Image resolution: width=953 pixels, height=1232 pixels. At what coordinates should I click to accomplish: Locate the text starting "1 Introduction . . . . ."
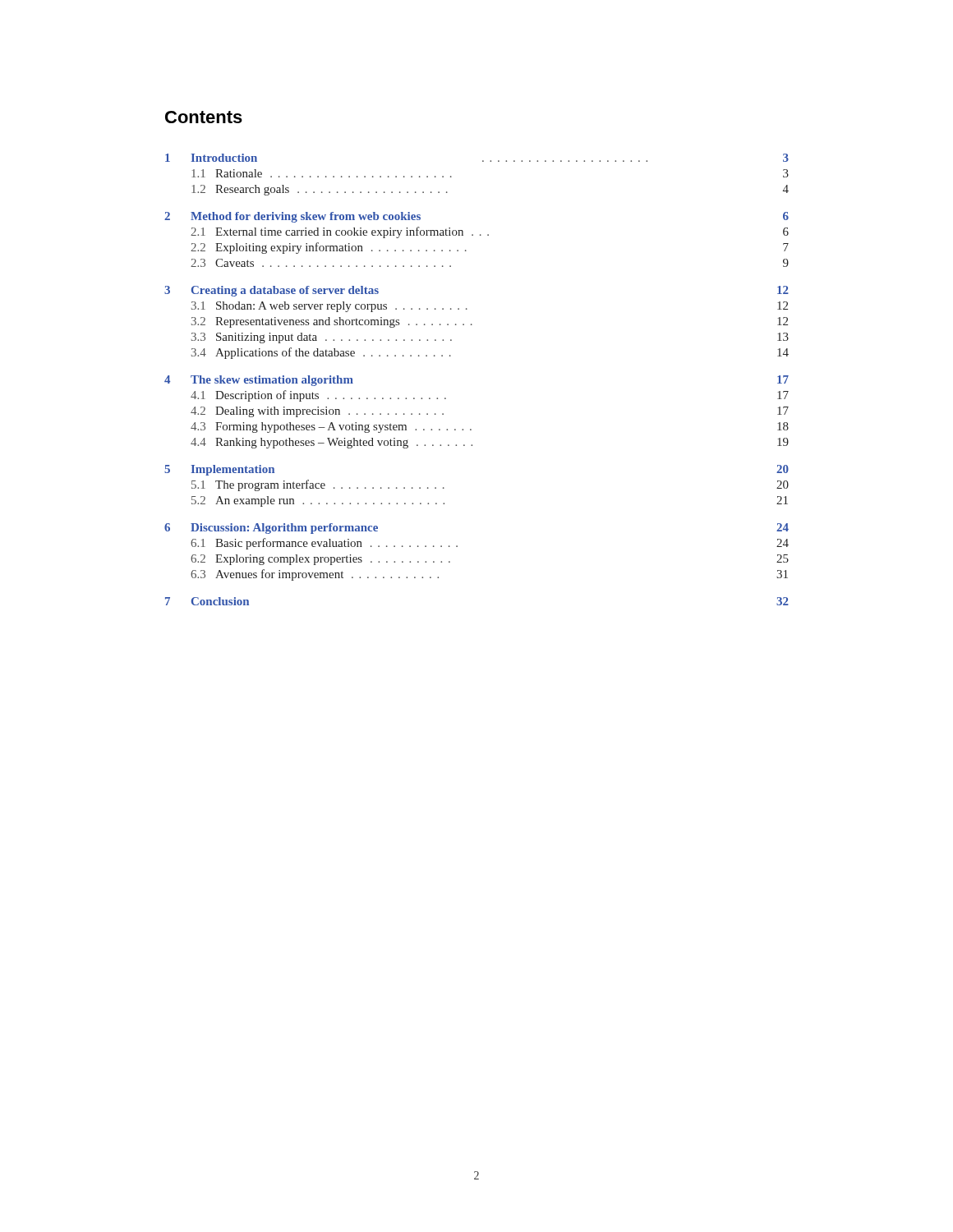click(x=476, y=158)
